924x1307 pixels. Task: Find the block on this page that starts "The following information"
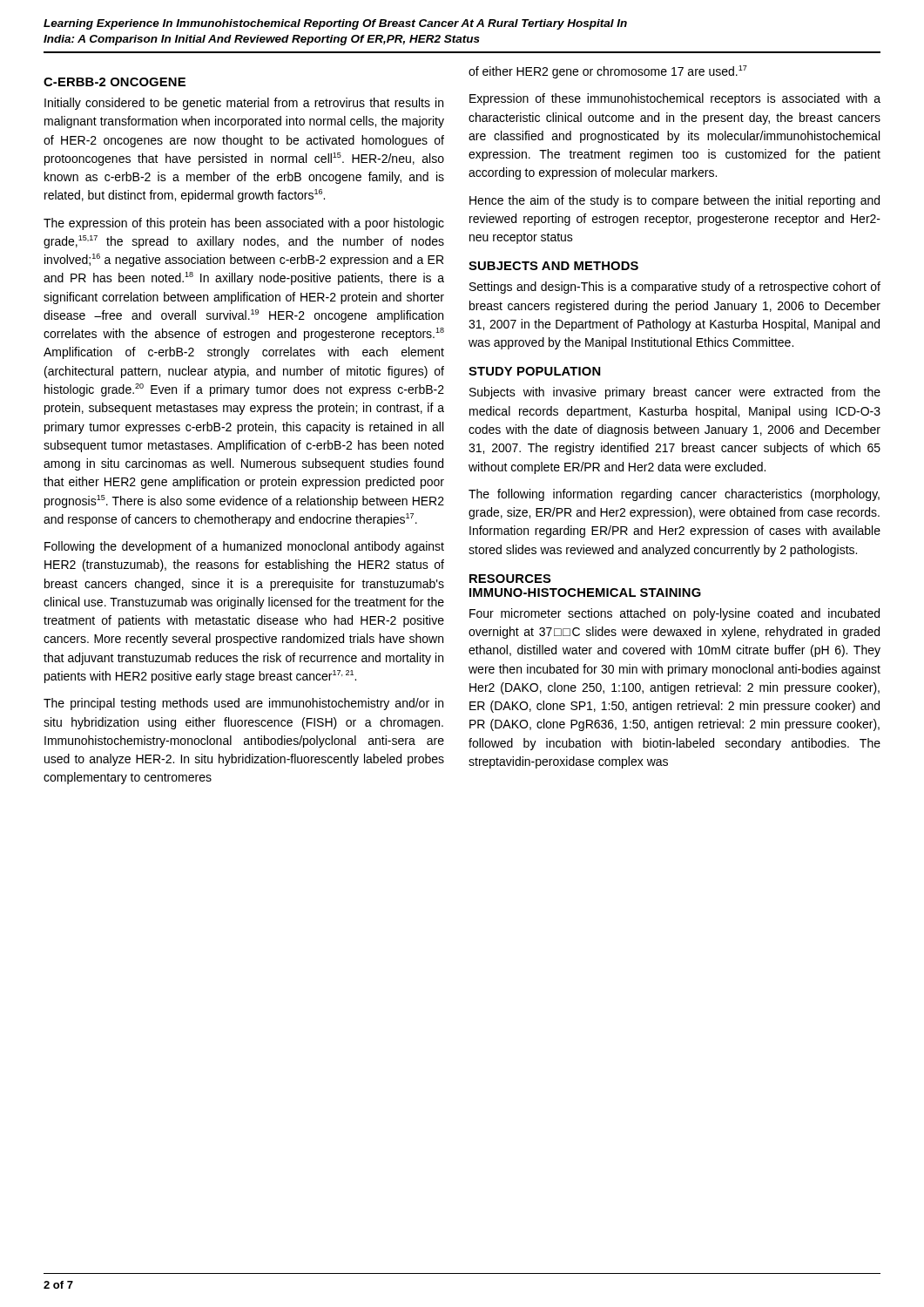pos(675,522)
